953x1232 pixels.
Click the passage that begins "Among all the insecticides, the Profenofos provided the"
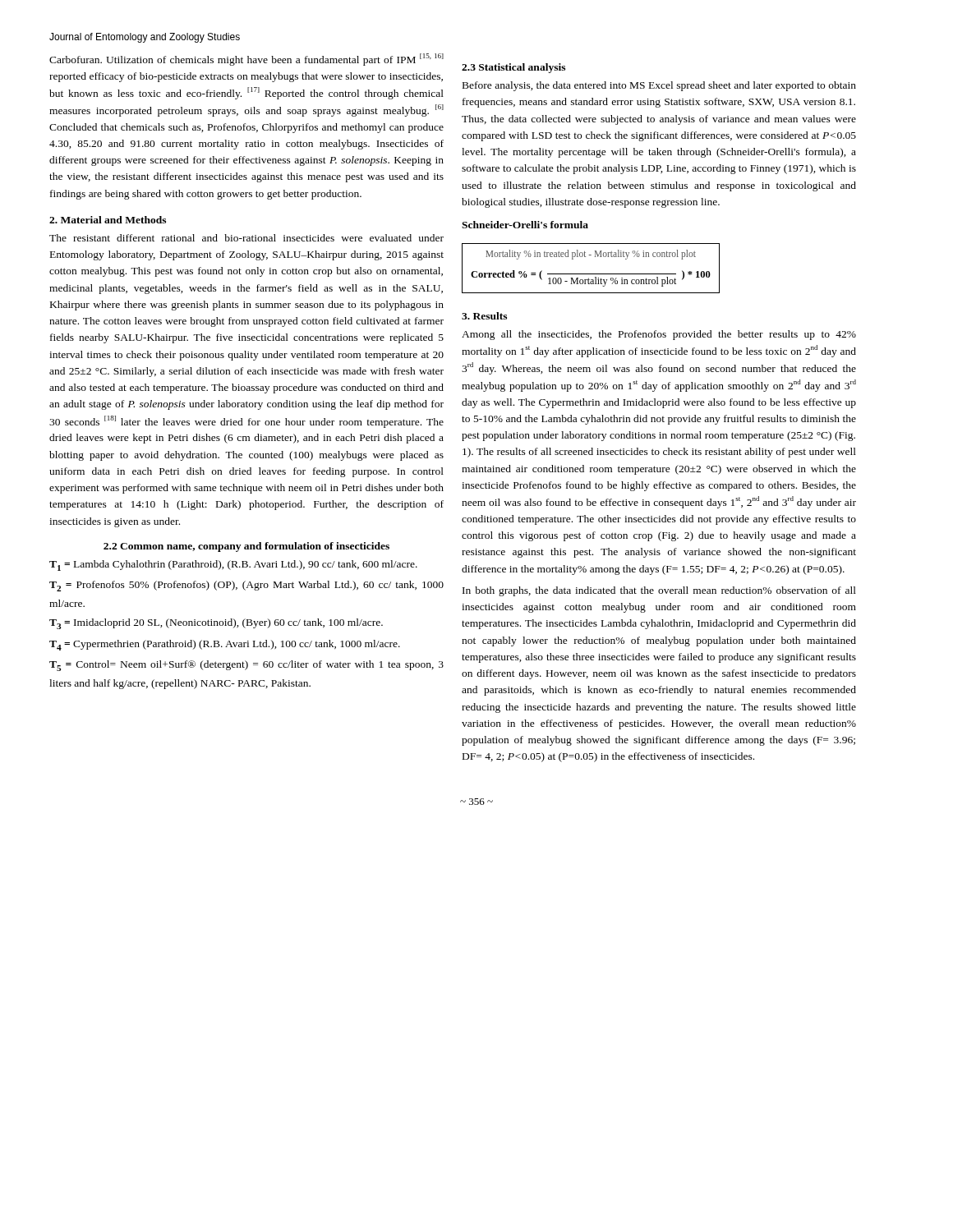[659, 451]
